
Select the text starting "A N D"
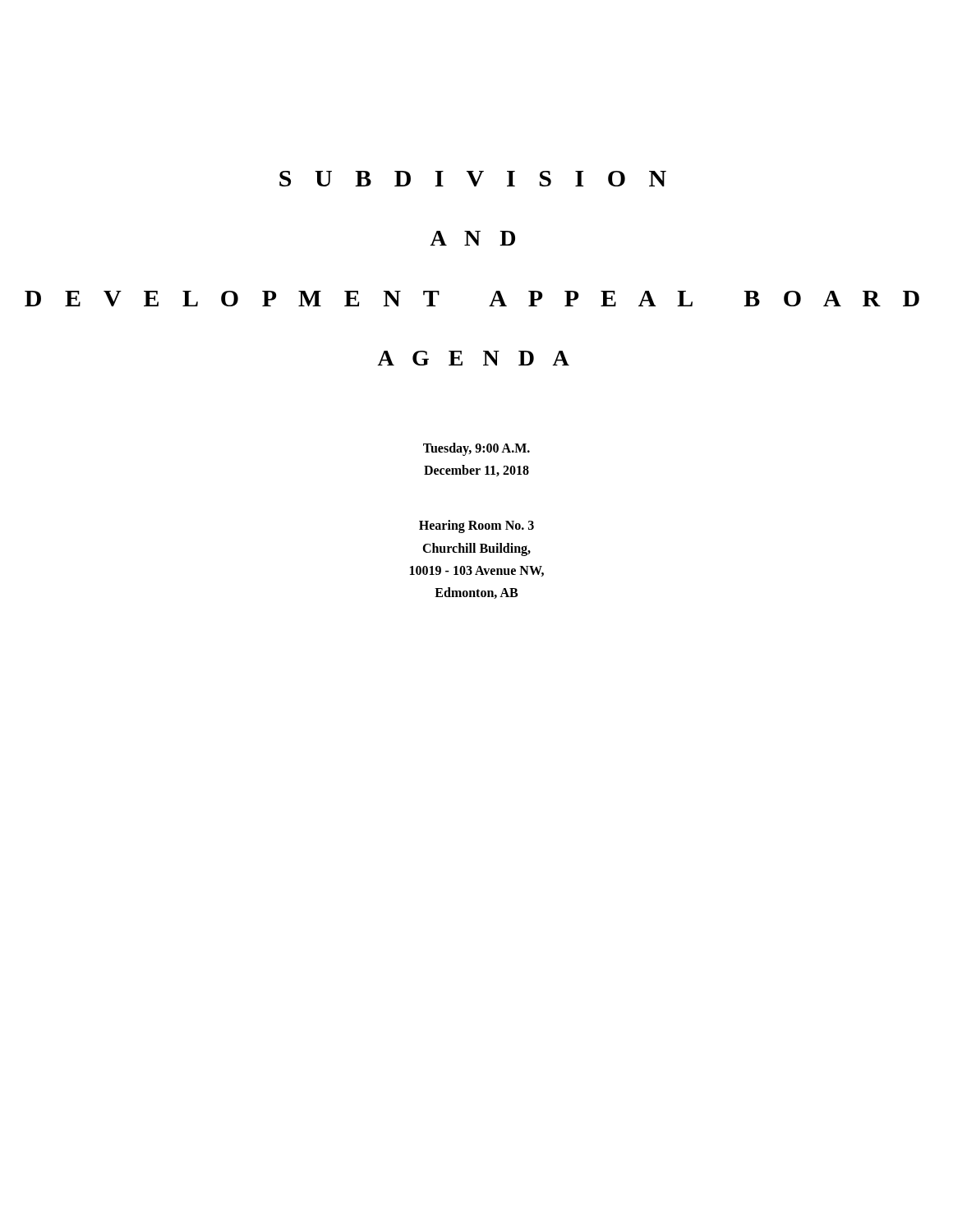[x=476, y=238]
